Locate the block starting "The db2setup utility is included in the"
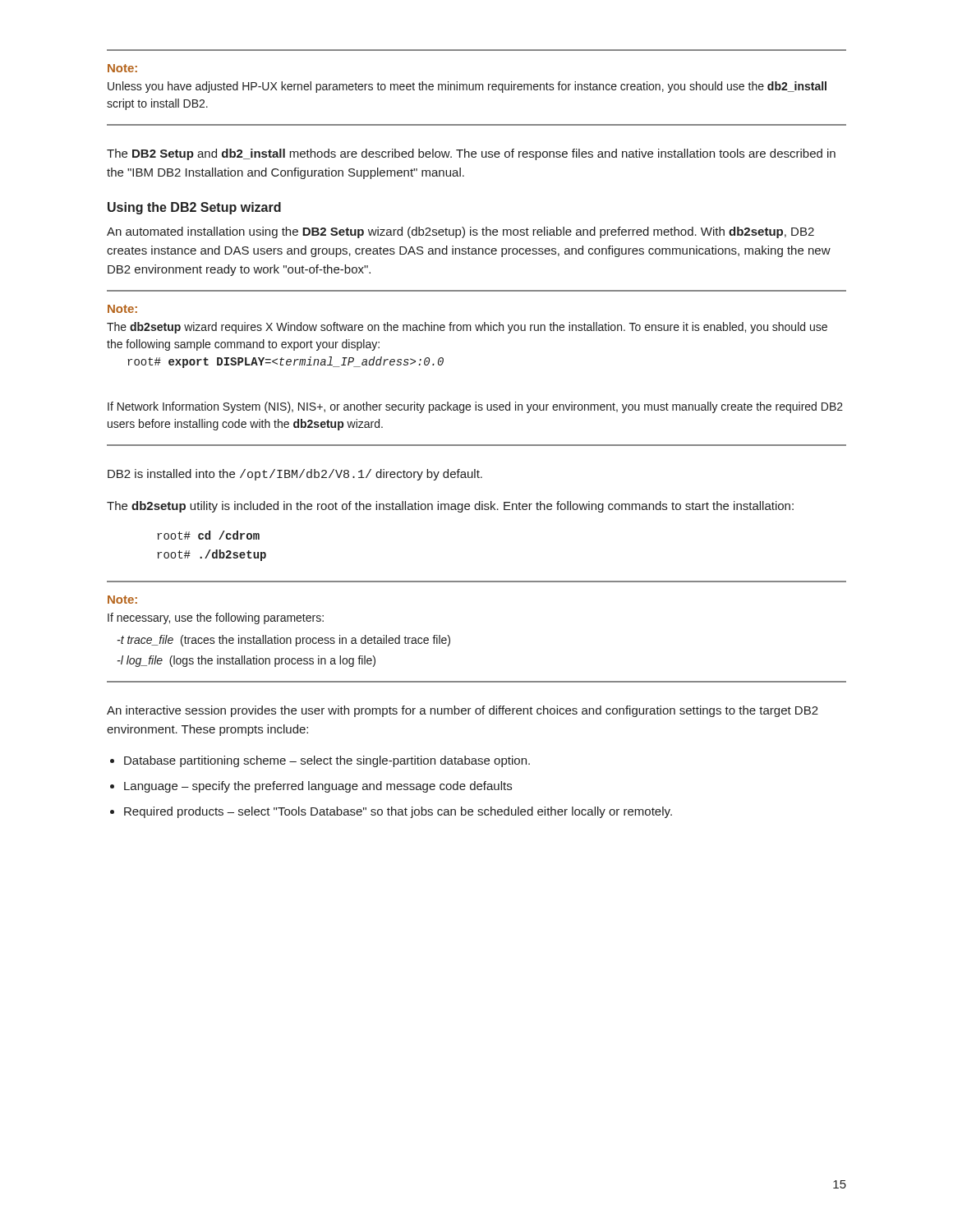Viewport: 953px width, 1232px height. (x=451, y=506)
